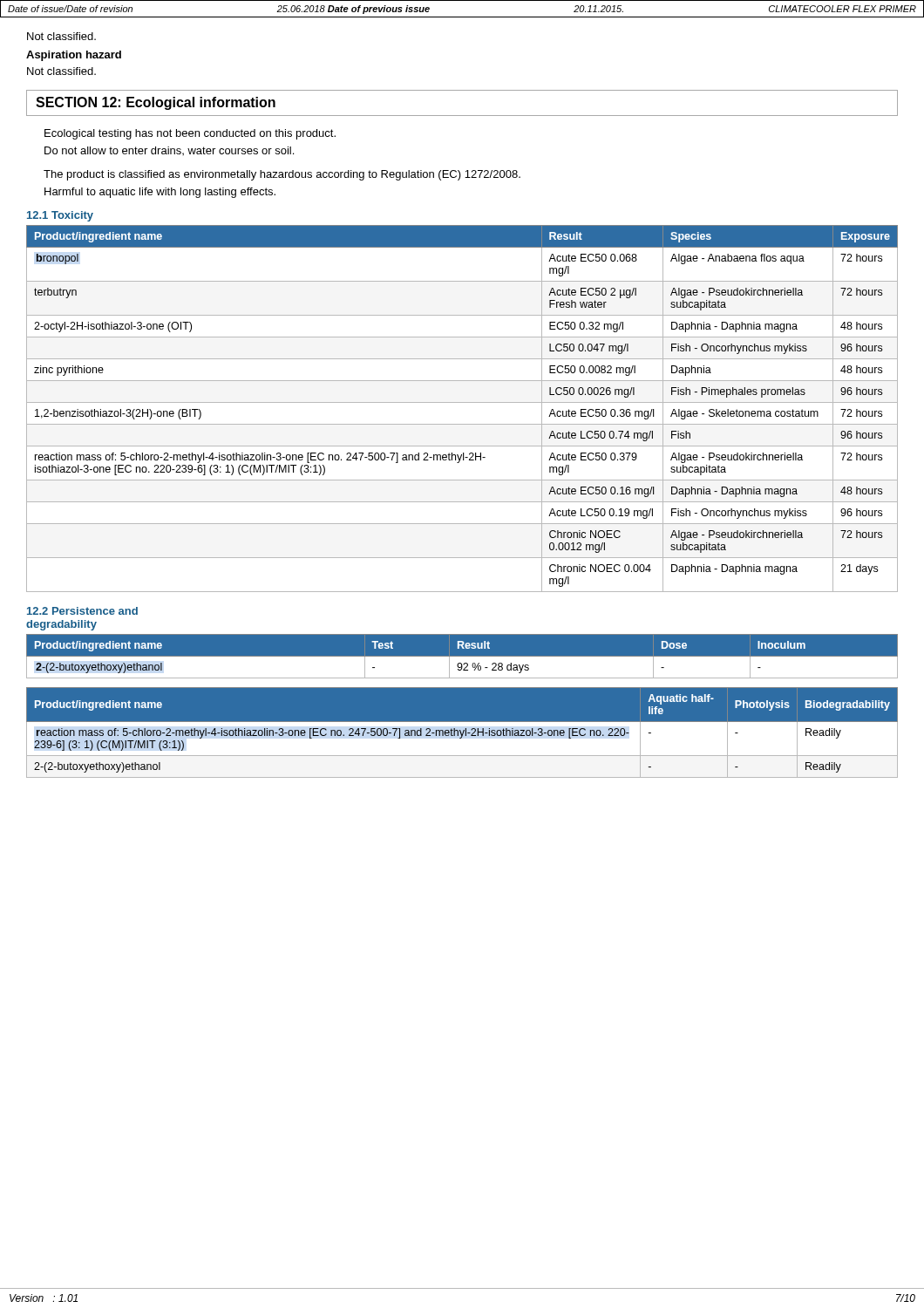The height and width of the screenshot is (1308, 924).
Task: Locate the section header that says "12.1 Toxicity"
Action: pos(60,215)
